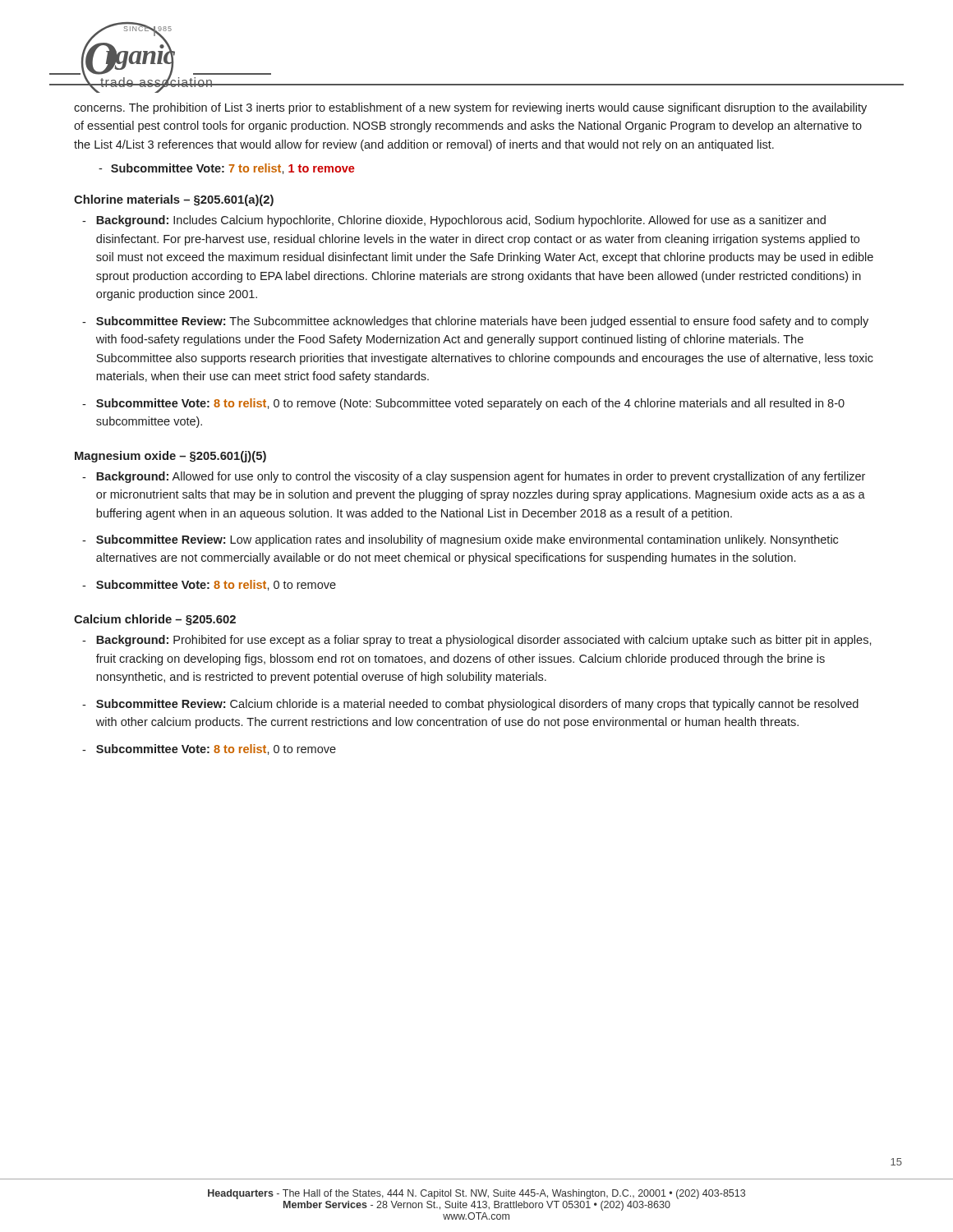Find the element starting "concerns. The prohibition of List 3"
Viewport: 953px width, 1232px height.
pyautogui.click(x=470, y=126)
